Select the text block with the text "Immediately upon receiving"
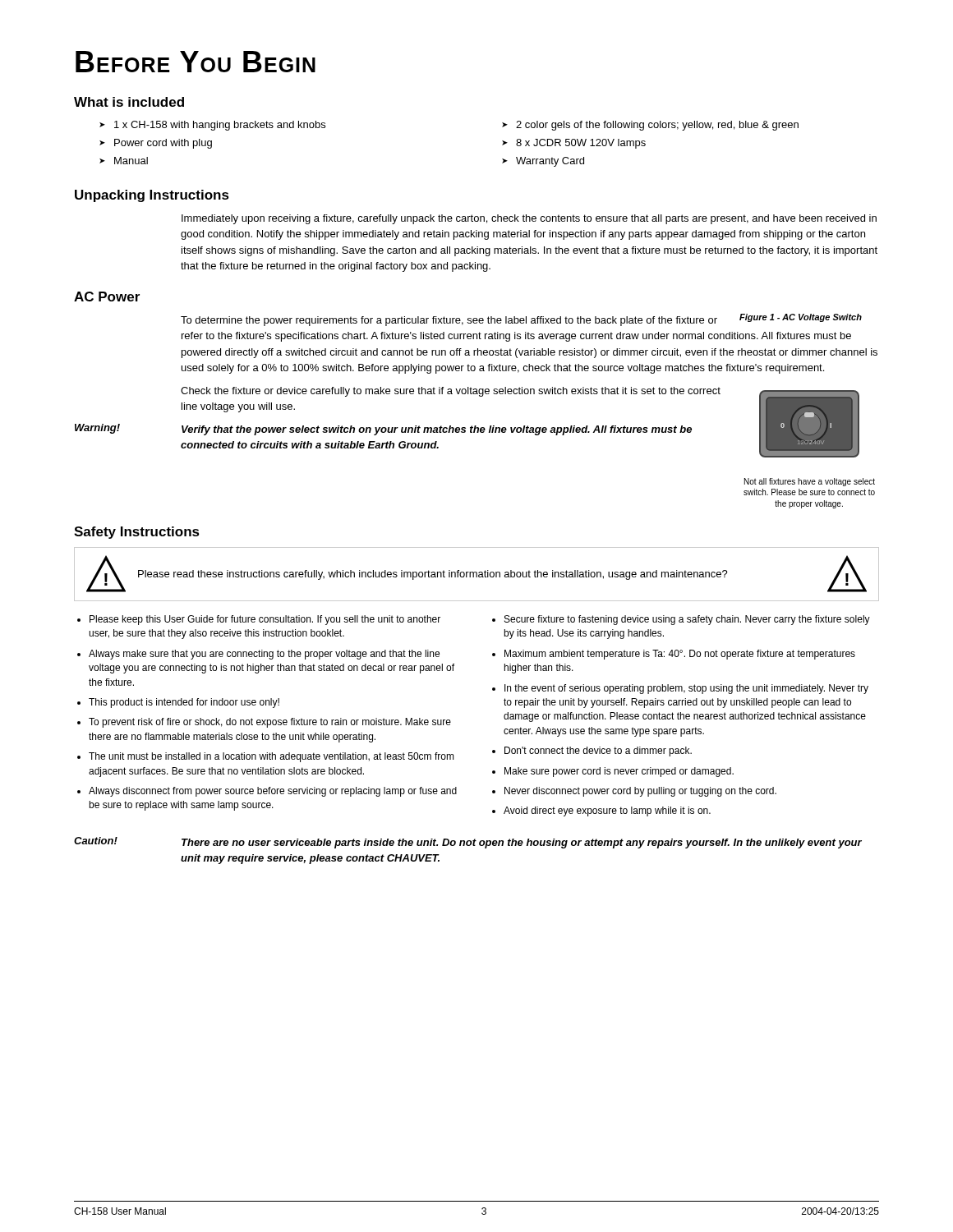Viewport: 953px width, 1232px height. click(x=529, y=242)
